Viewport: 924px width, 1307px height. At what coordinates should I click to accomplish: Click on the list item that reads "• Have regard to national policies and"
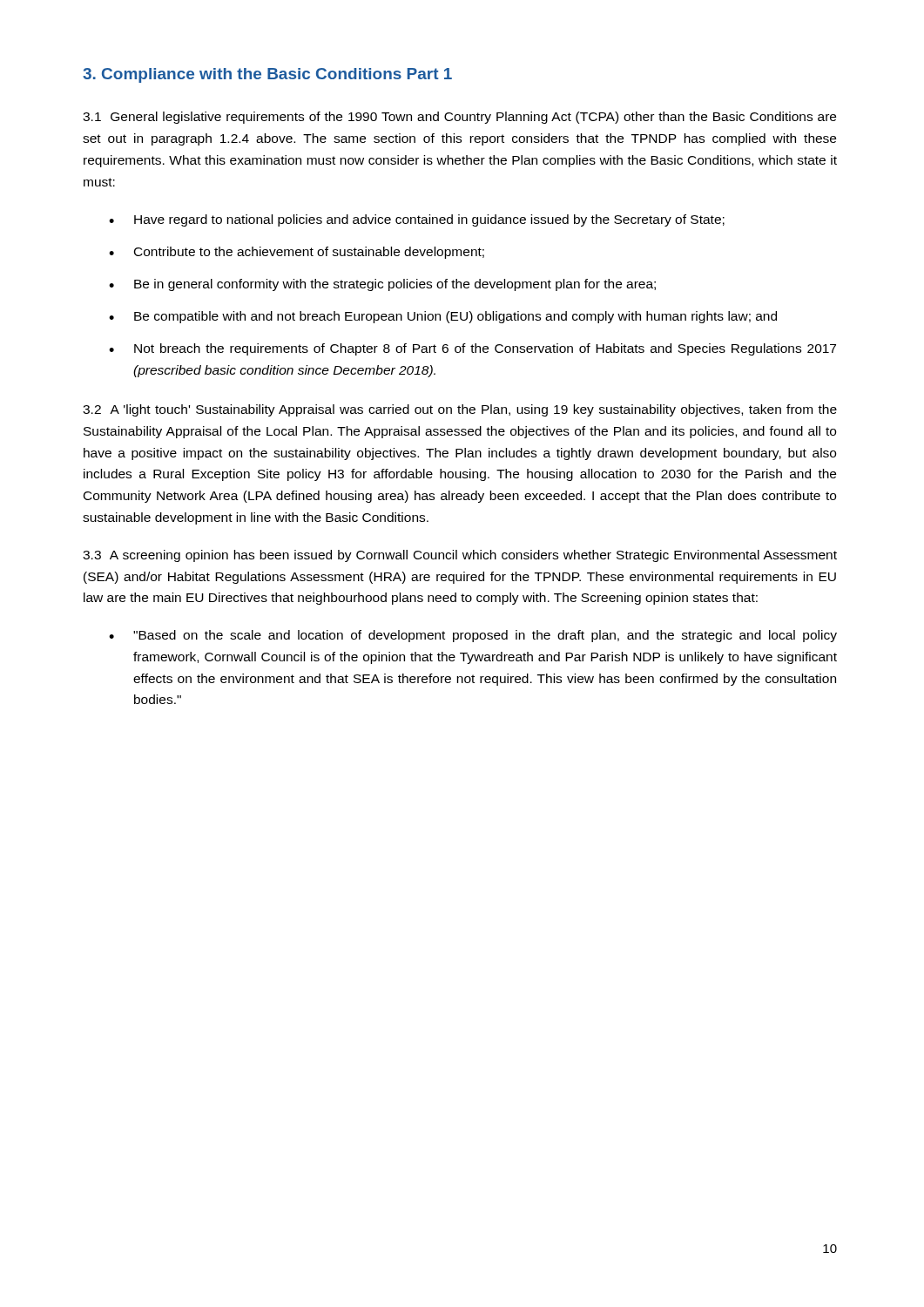point(473,221)
